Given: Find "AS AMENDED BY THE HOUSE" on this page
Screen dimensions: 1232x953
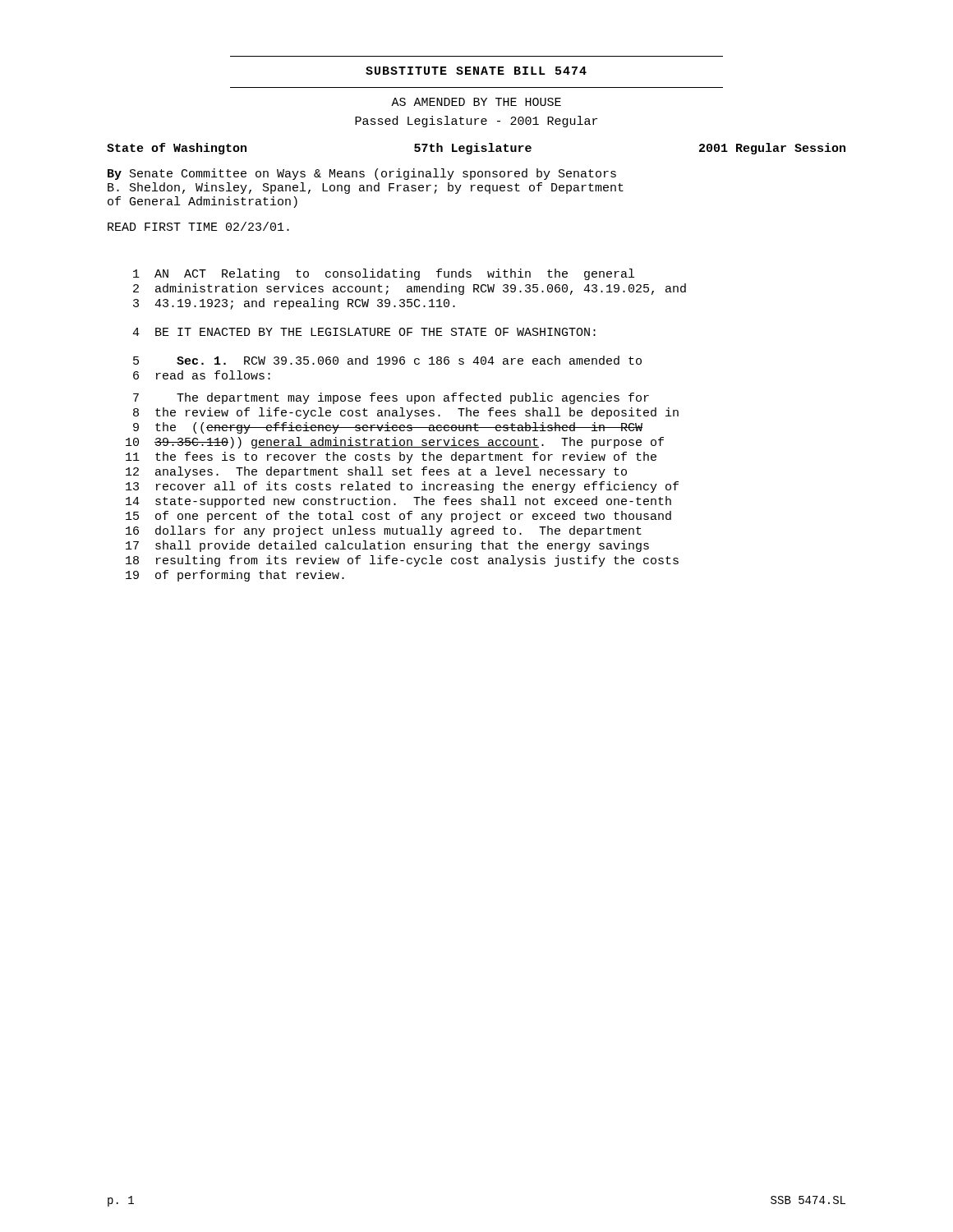Looking at the screenshot, I should tap(476, 103).
